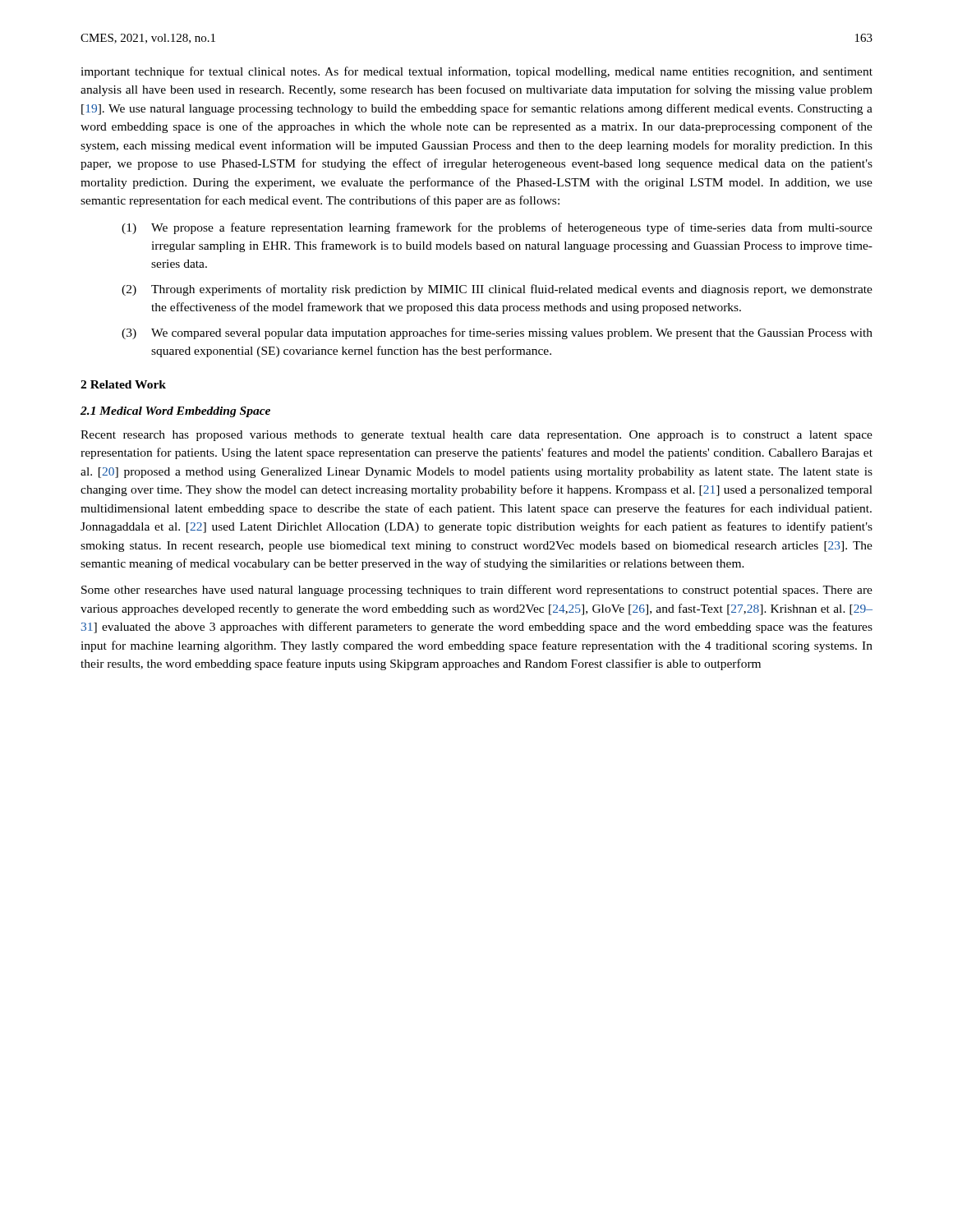Viewport: 953px width, 1232px height.
Task: Select the list item that says "(2) Through experiments"
Action: (x=497, y=298)
